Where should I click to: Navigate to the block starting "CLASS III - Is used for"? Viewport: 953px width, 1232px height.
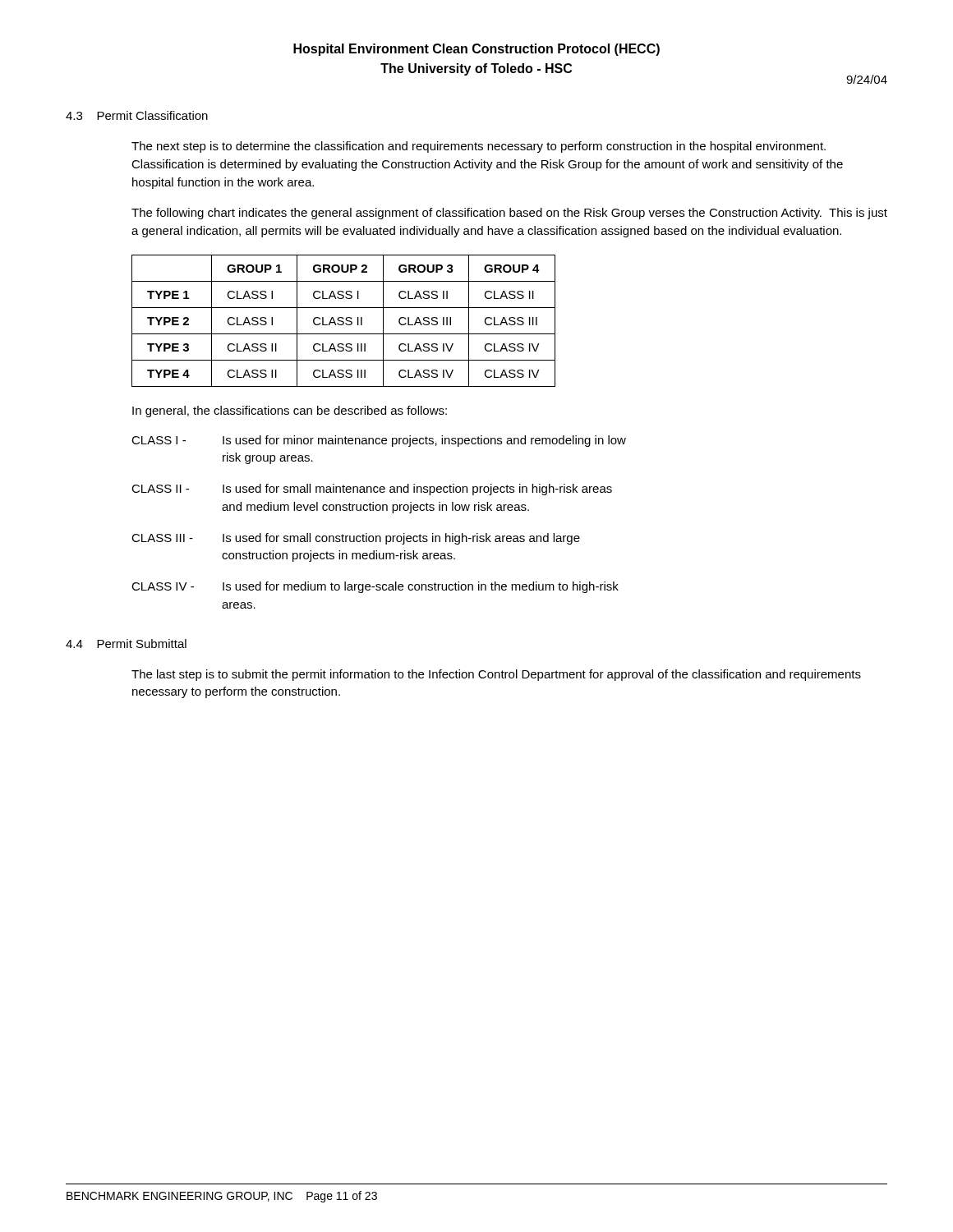356,546
